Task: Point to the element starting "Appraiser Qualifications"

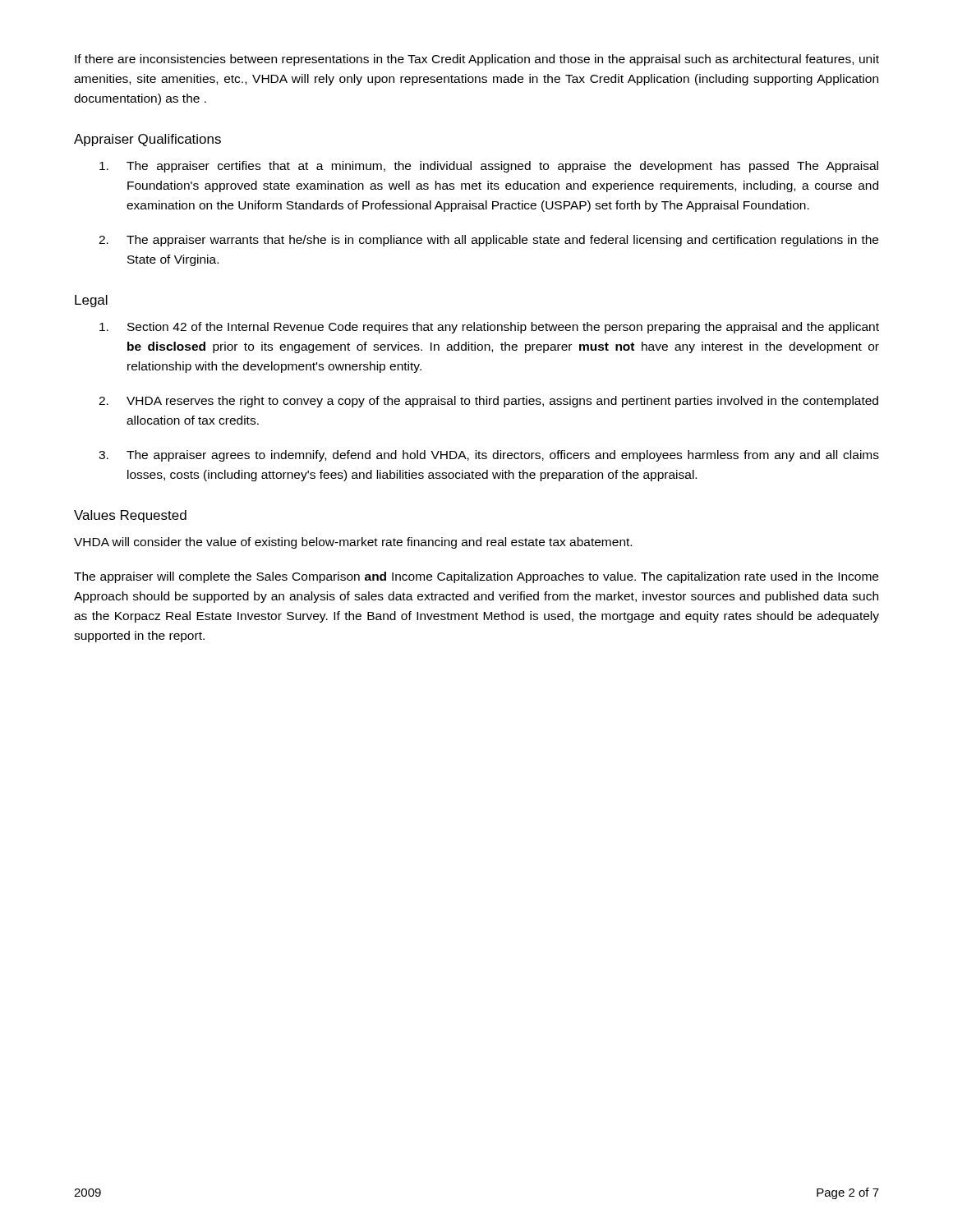Action: pyautogui.click(x=148, y=139)
